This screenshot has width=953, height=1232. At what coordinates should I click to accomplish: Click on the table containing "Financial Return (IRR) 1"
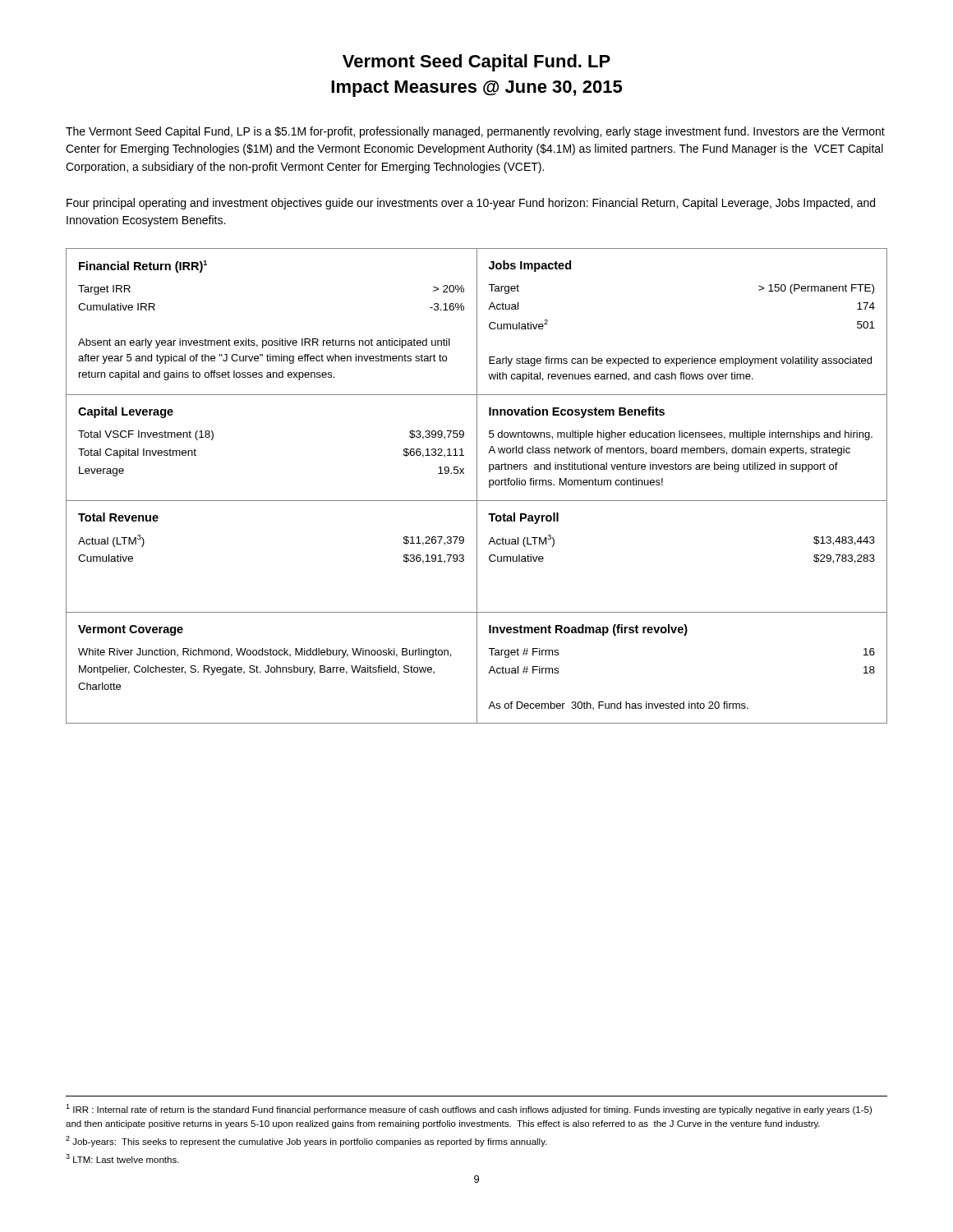coord(476,486)
